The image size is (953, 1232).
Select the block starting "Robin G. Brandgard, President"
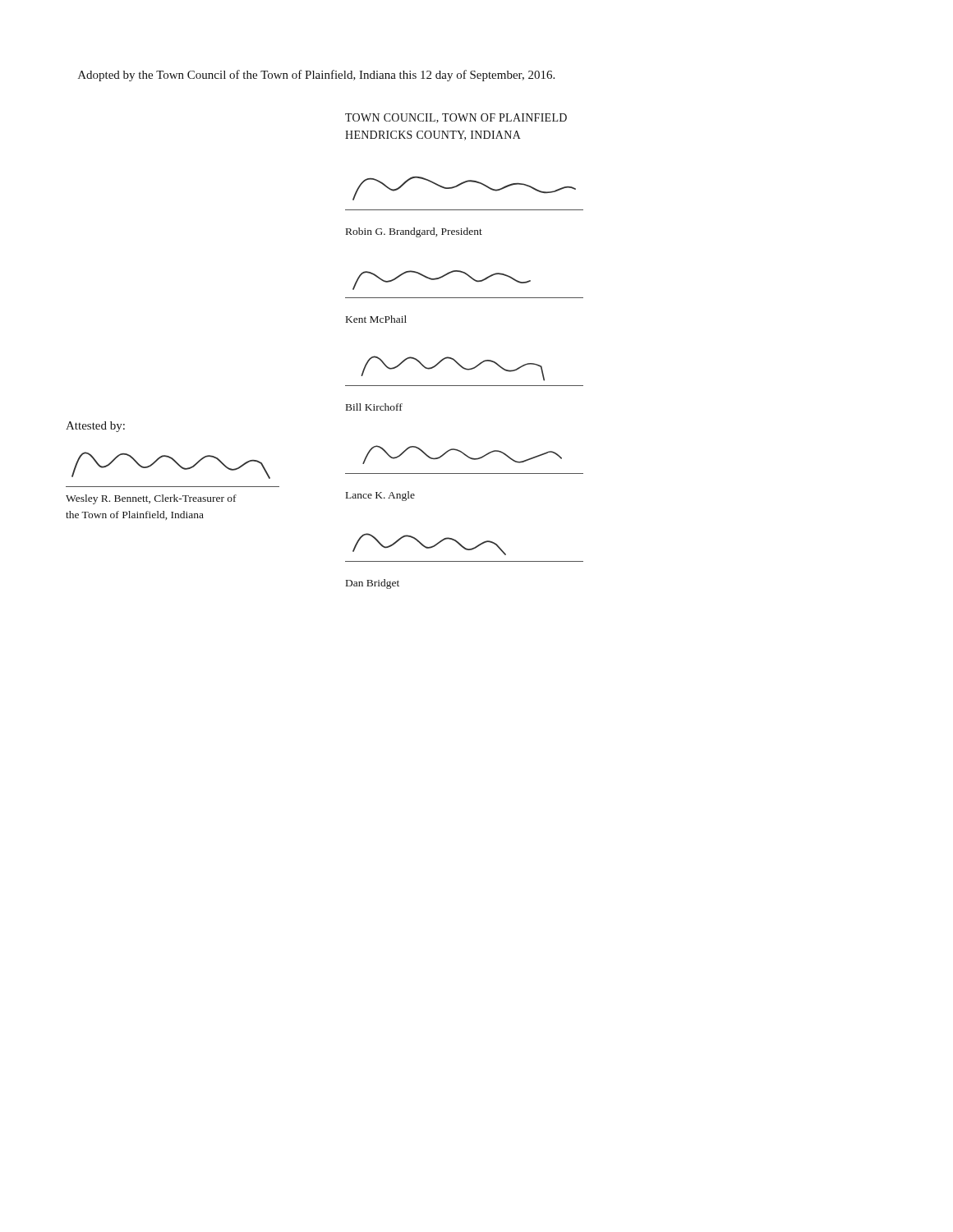click(x=414, y=231)
